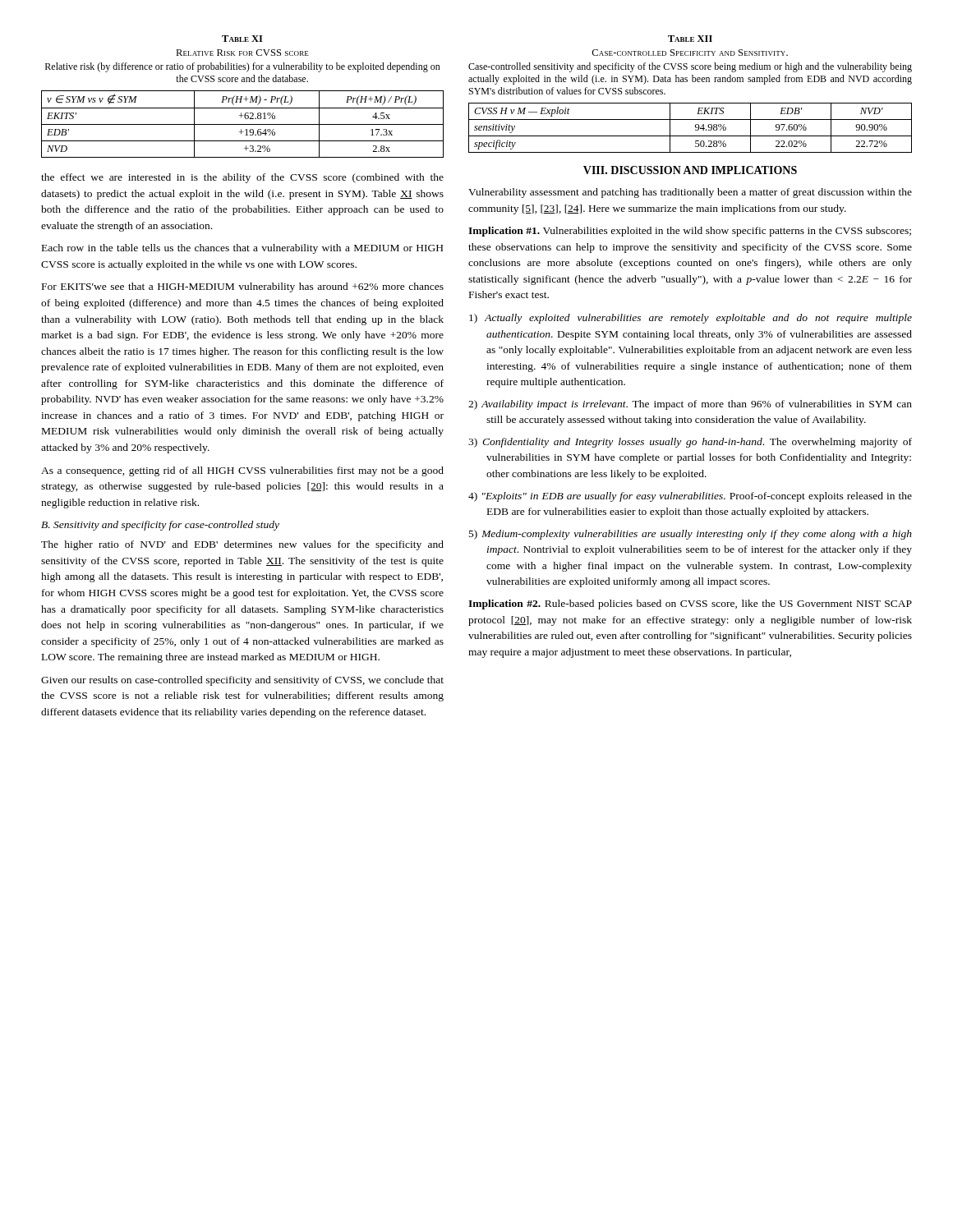
Task: Click the passage that begins "For EKITS'we see"
Action: pos(242,367)
